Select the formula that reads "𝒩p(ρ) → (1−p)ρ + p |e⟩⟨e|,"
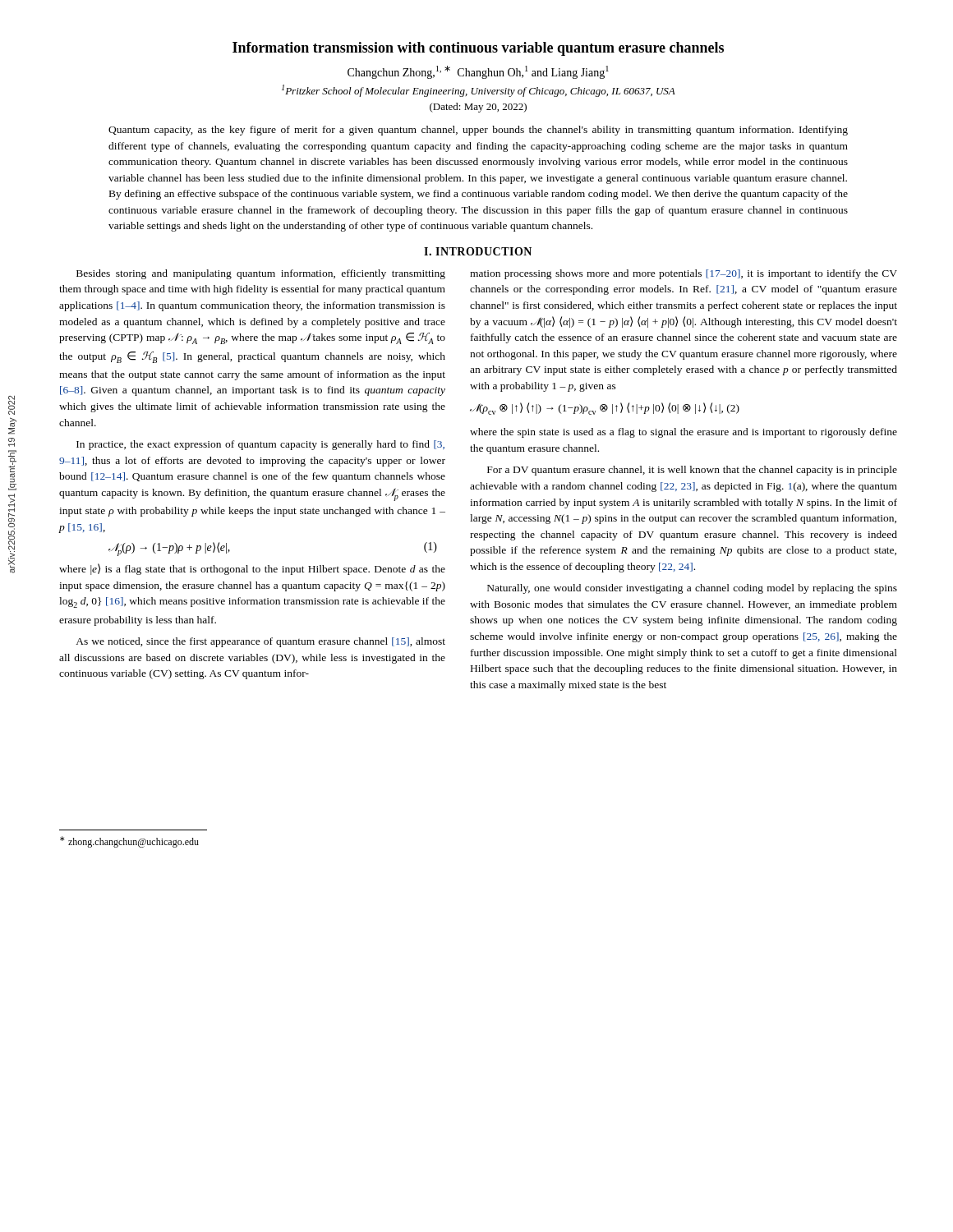The height and width of the screenshot is (1232, 953). click(173, 549)
